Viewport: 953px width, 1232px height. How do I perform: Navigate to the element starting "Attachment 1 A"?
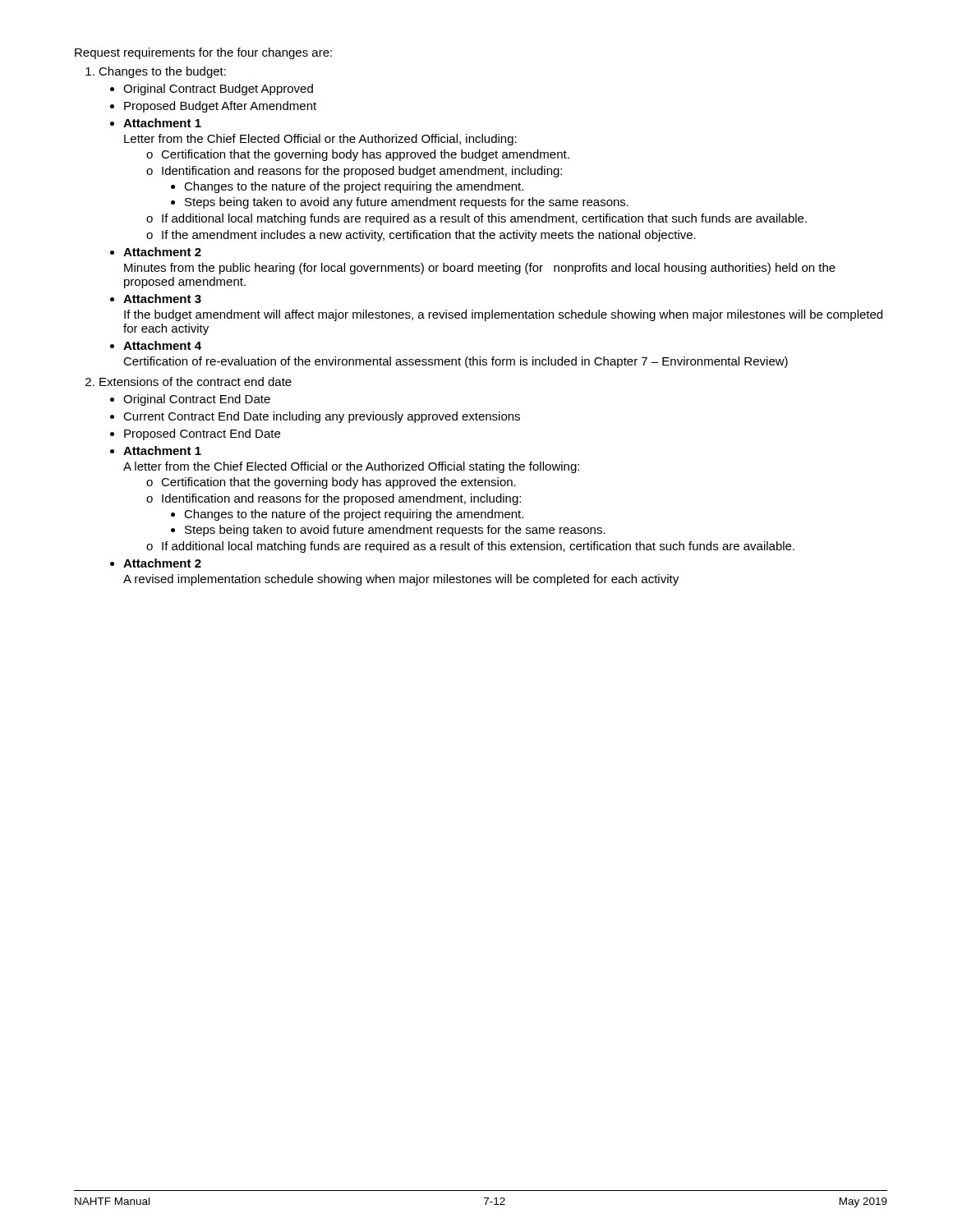(x=505, y=498)
